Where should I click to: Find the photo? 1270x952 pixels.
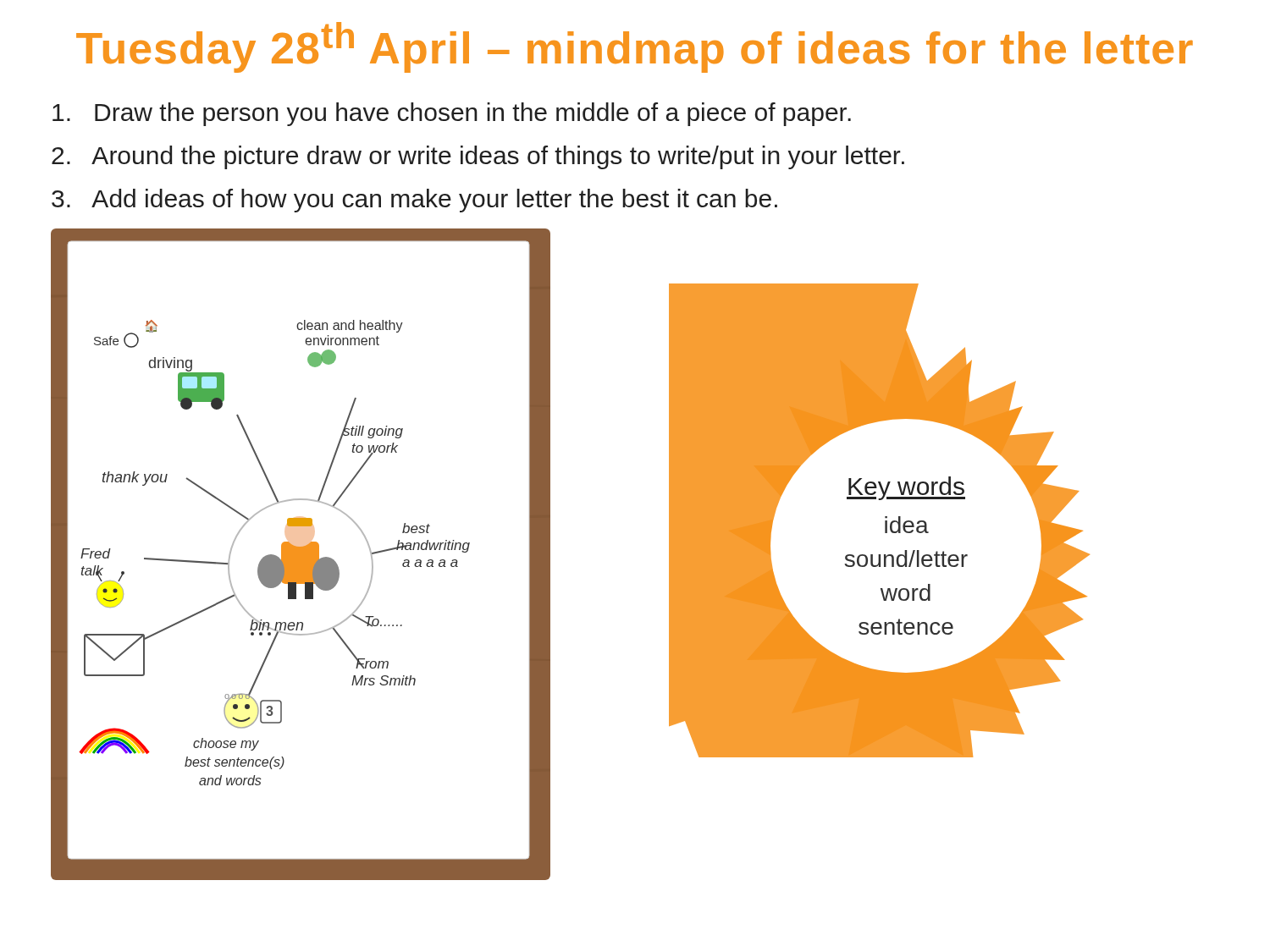tap(301, 554)
